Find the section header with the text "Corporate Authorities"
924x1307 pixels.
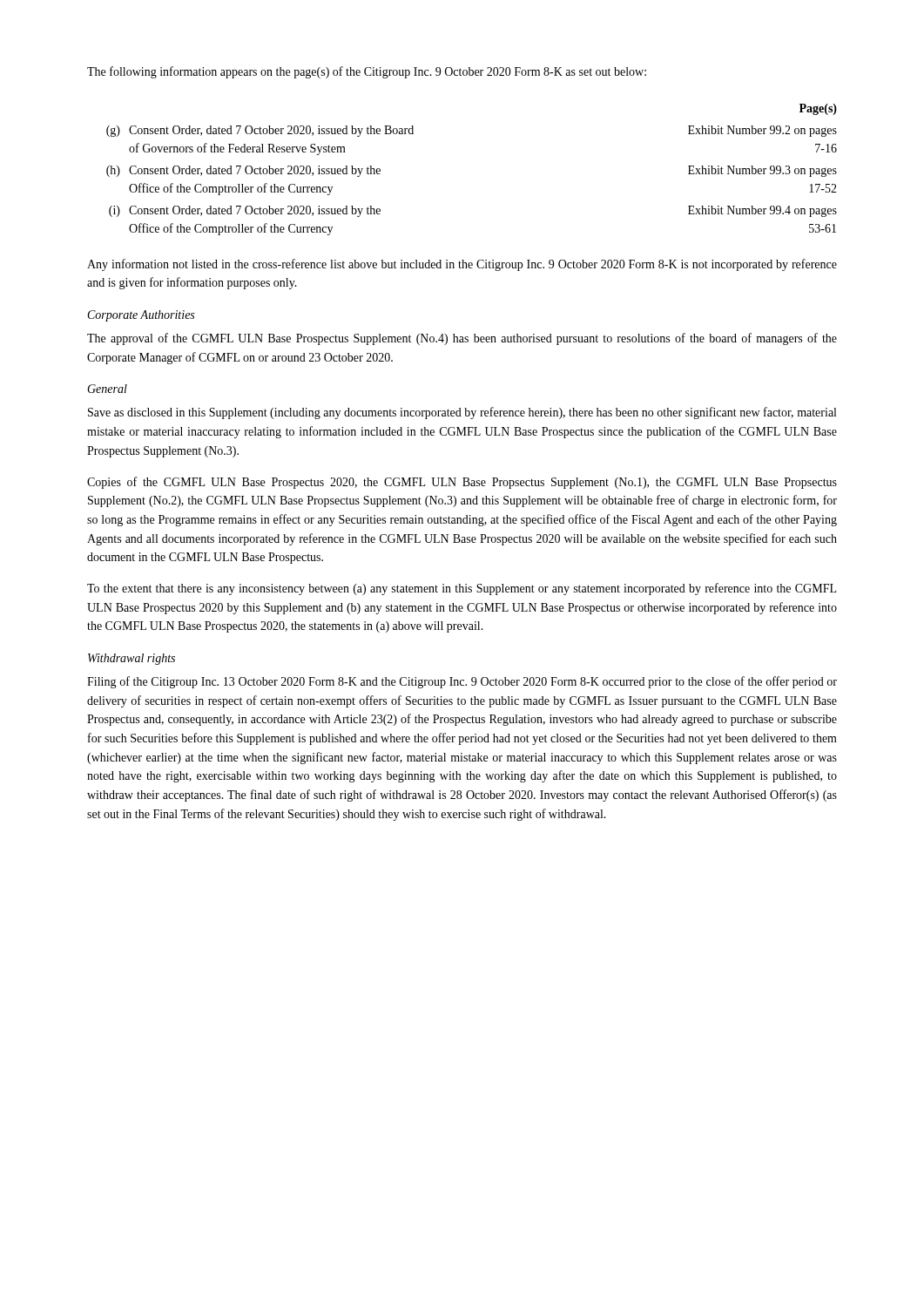(141, 315)
